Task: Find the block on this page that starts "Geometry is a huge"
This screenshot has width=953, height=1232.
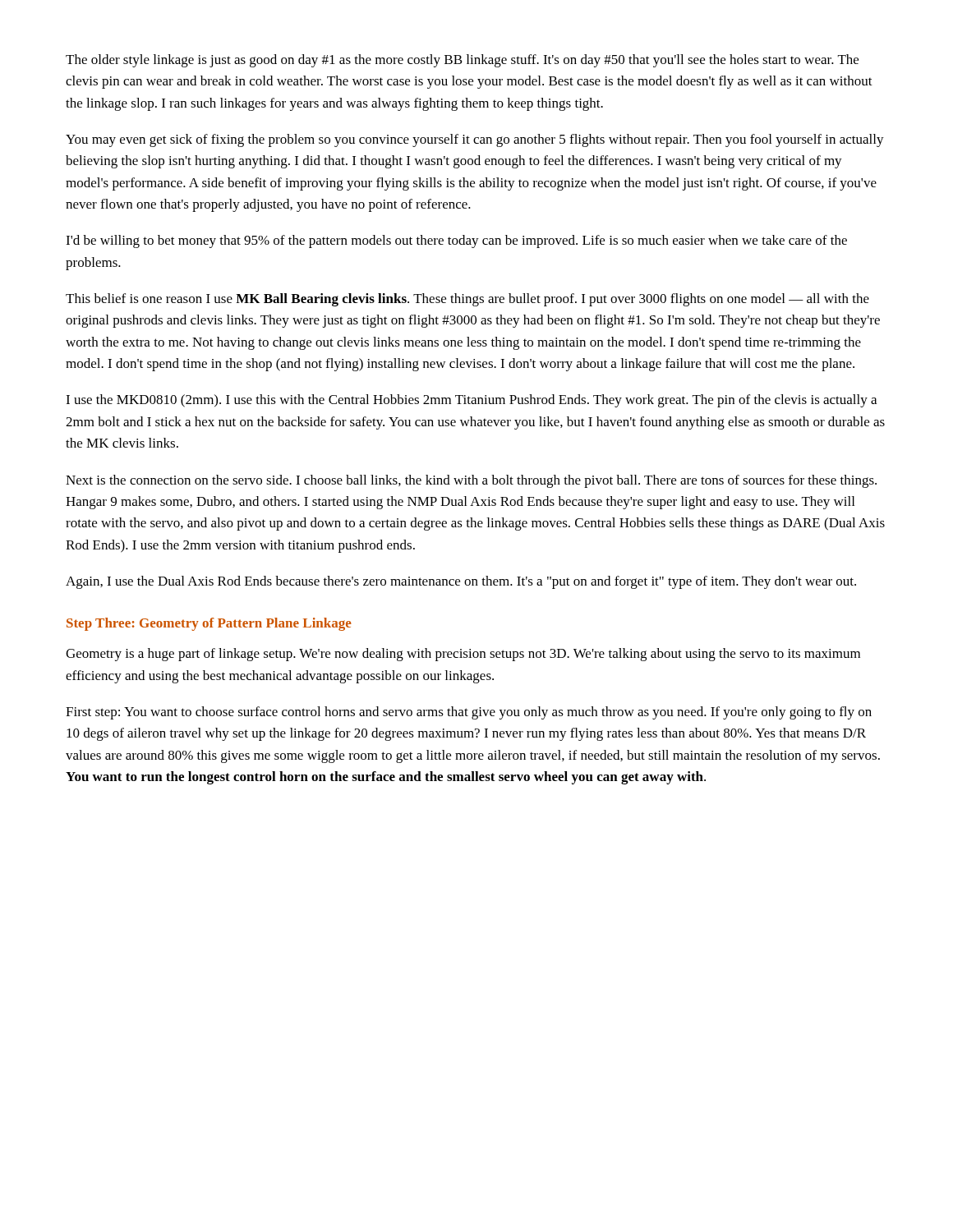Action: click(463, 664)
